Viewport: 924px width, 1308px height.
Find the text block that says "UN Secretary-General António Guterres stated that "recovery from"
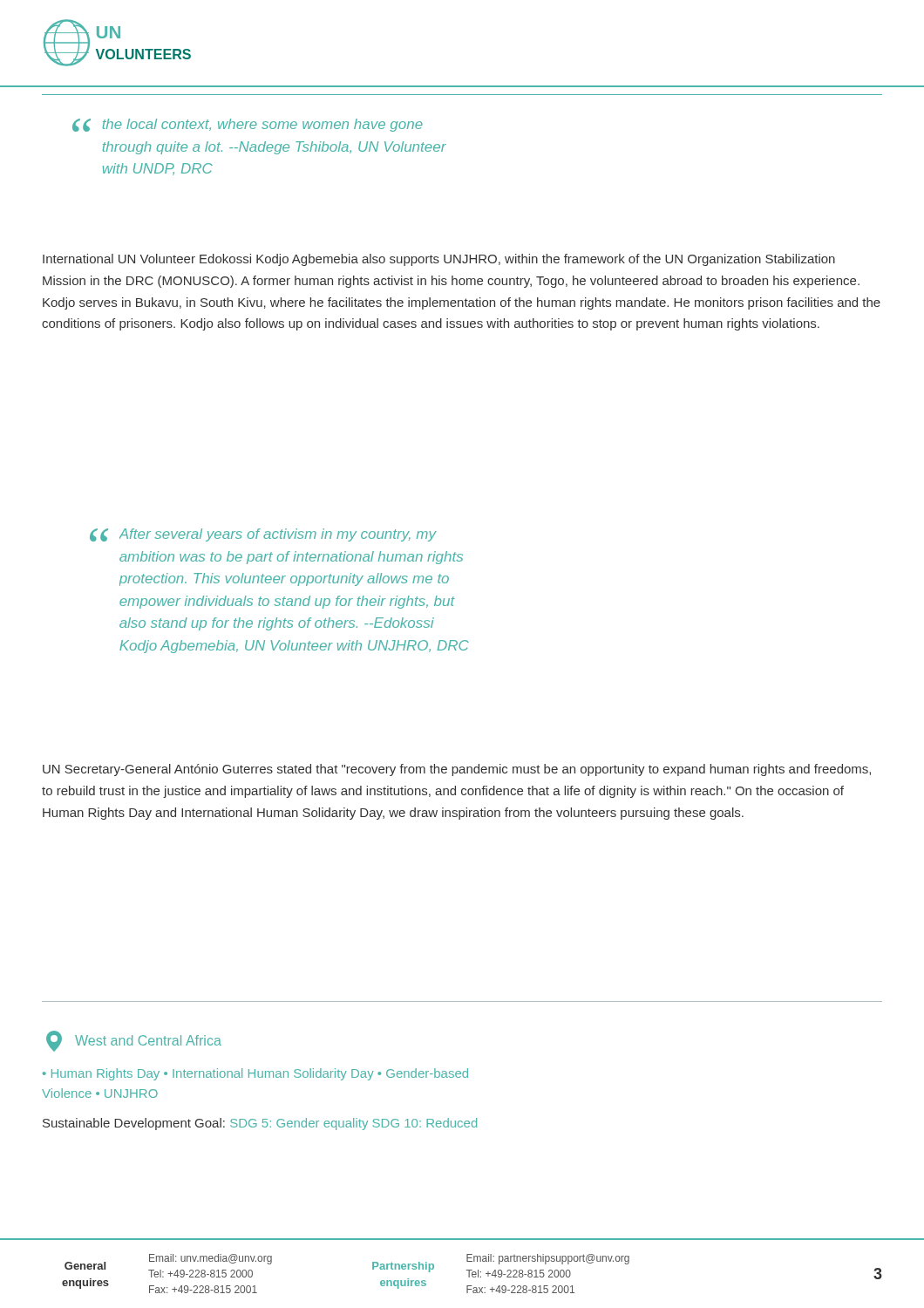(457, 790)
